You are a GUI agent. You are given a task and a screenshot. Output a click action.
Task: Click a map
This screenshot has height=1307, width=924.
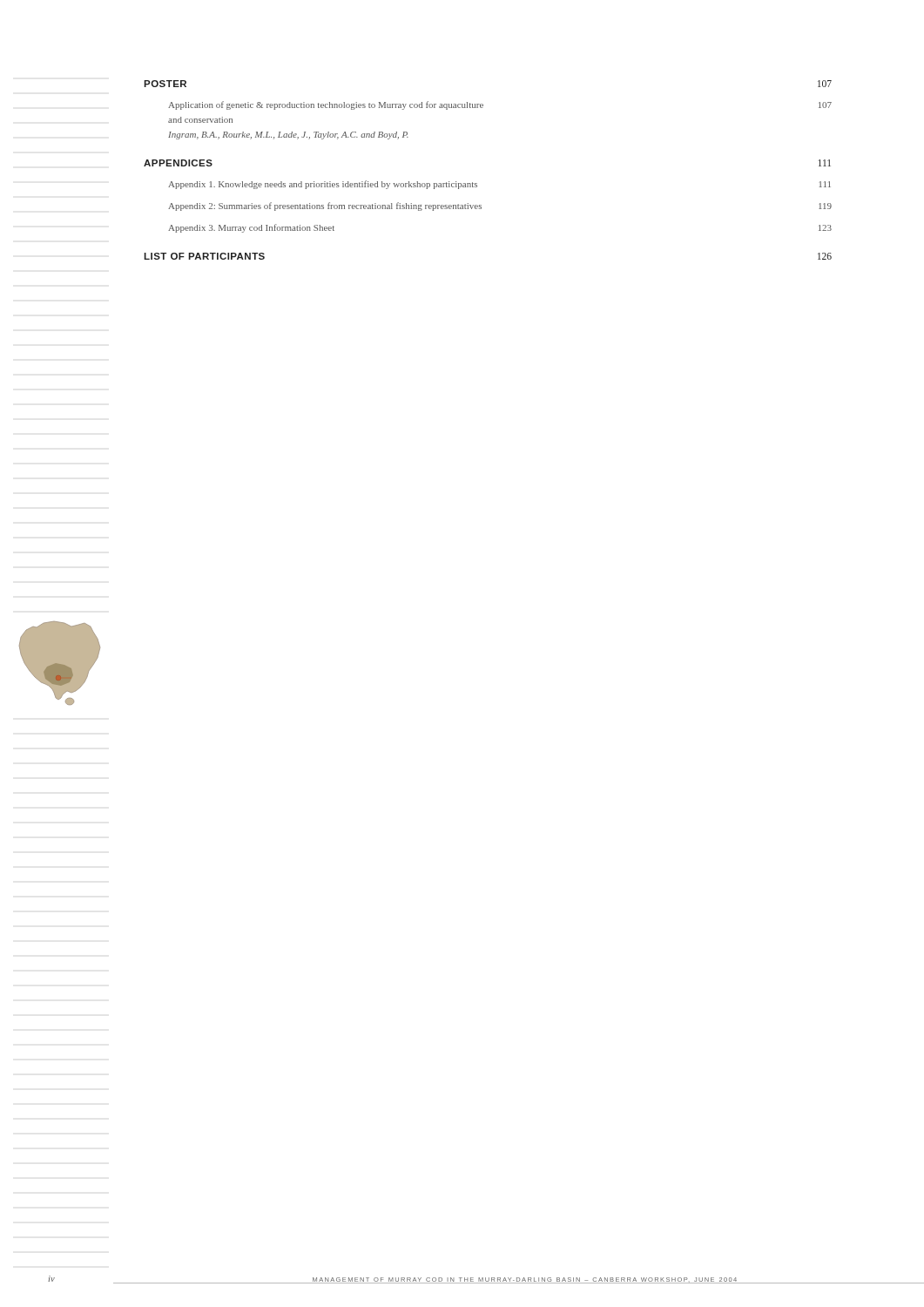(x=62, y=664)
